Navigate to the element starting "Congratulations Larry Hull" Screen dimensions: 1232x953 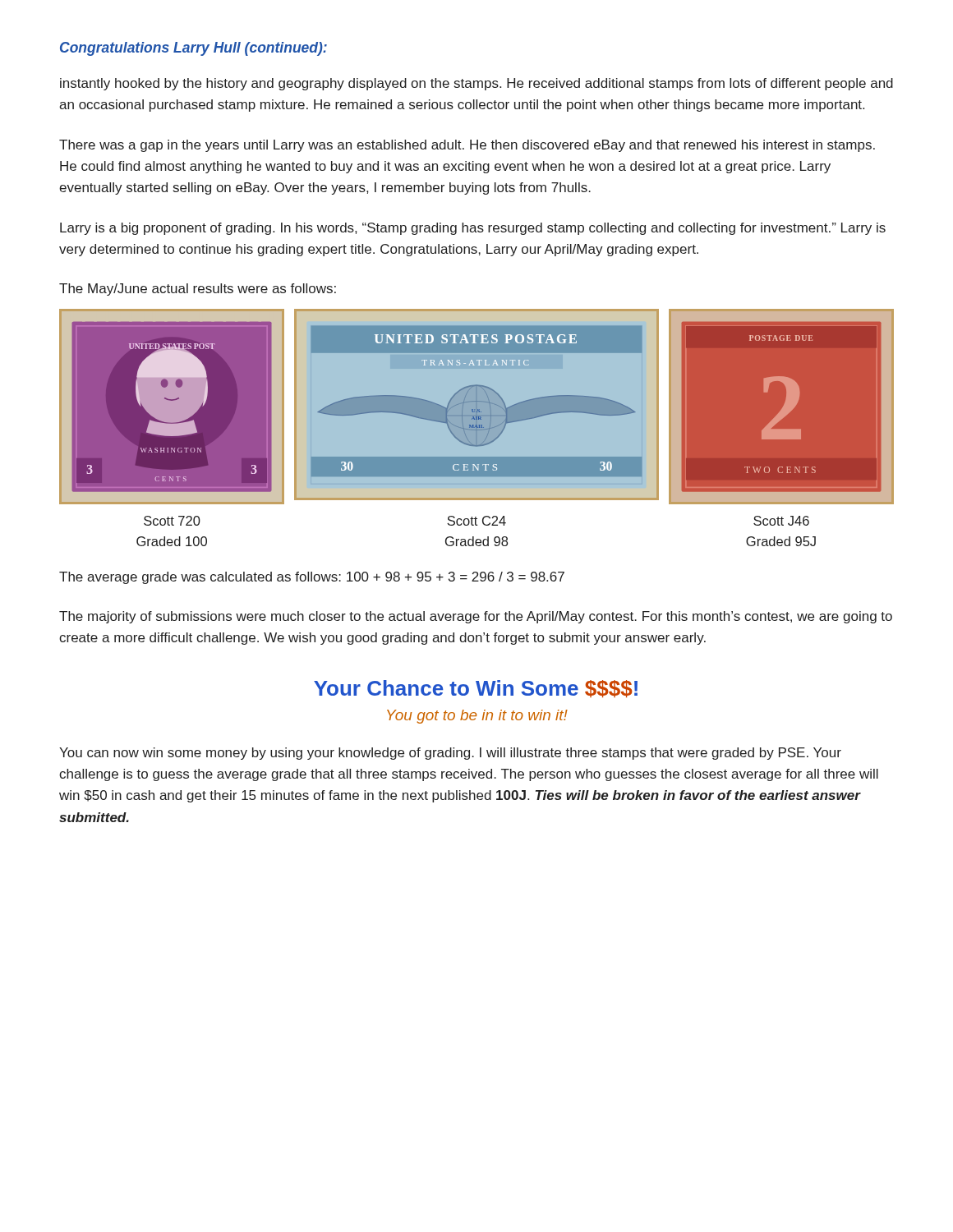click(x=193, y=48)
